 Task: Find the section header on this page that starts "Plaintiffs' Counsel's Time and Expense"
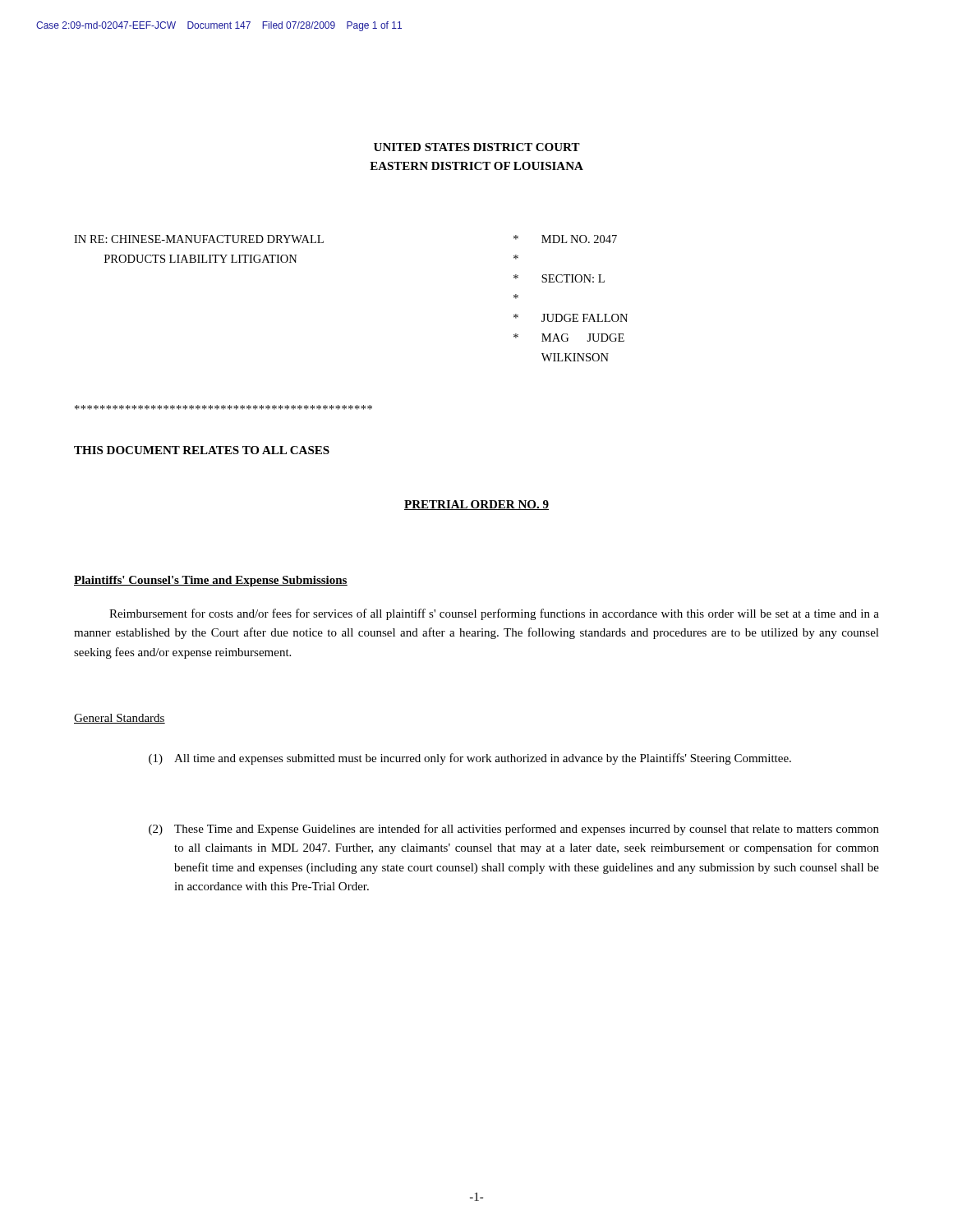pos(211,580)
